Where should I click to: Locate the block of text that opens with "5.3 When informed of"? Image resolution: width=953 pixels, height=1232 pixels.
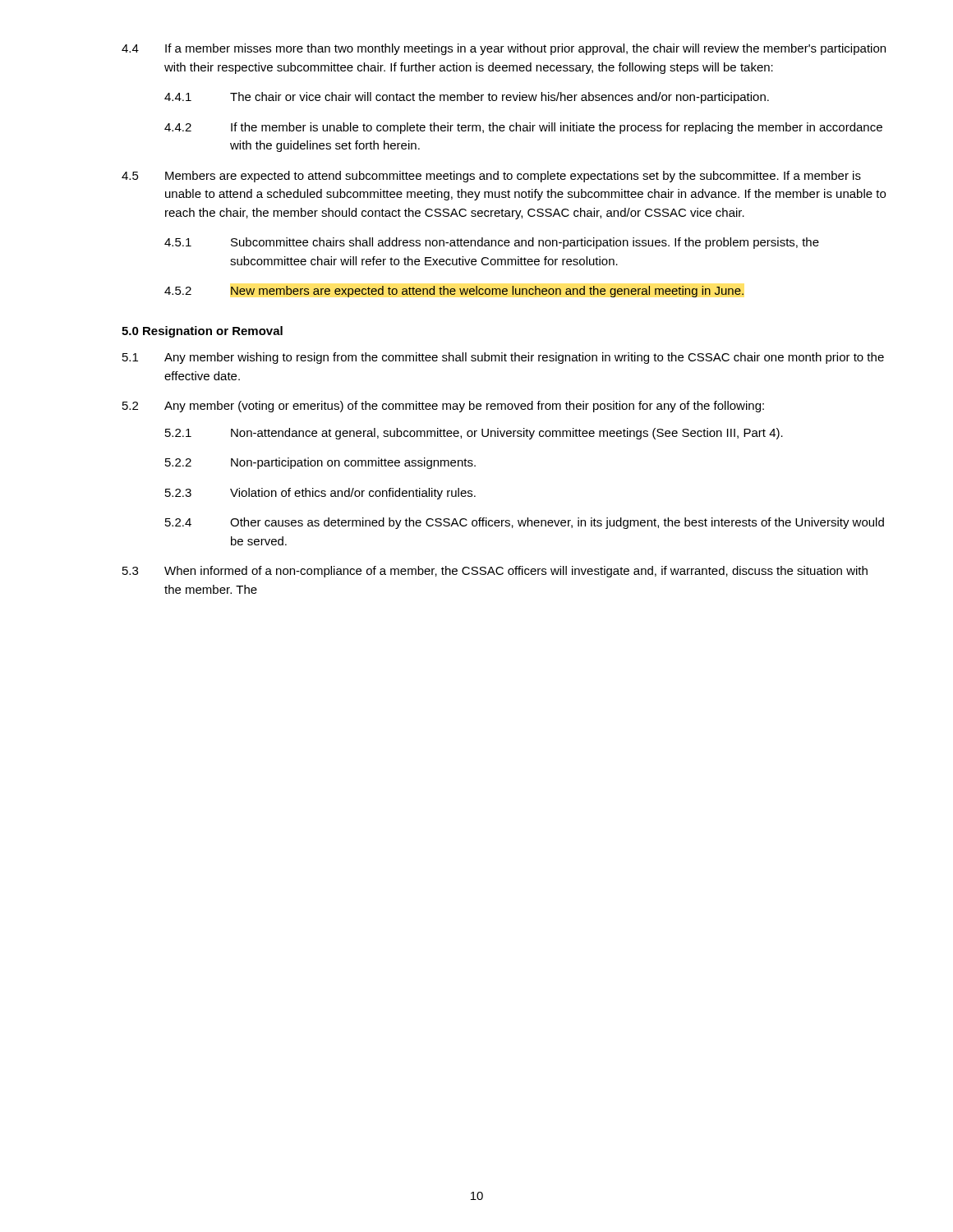(x=504, y=580)
